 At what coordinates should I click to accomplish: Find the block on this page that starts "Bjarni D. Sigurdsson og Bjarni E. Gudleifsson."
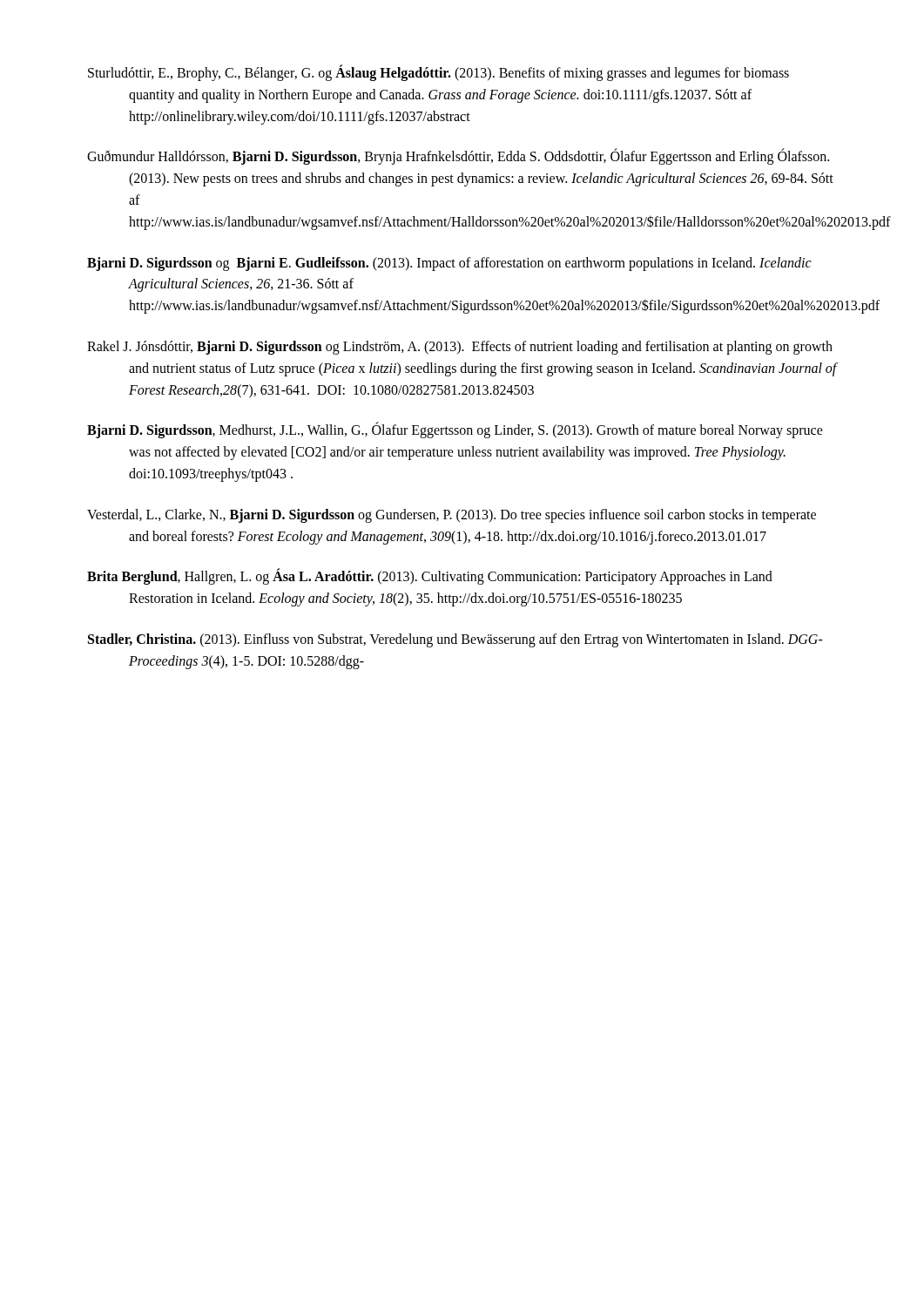click(x=449, y=264)
